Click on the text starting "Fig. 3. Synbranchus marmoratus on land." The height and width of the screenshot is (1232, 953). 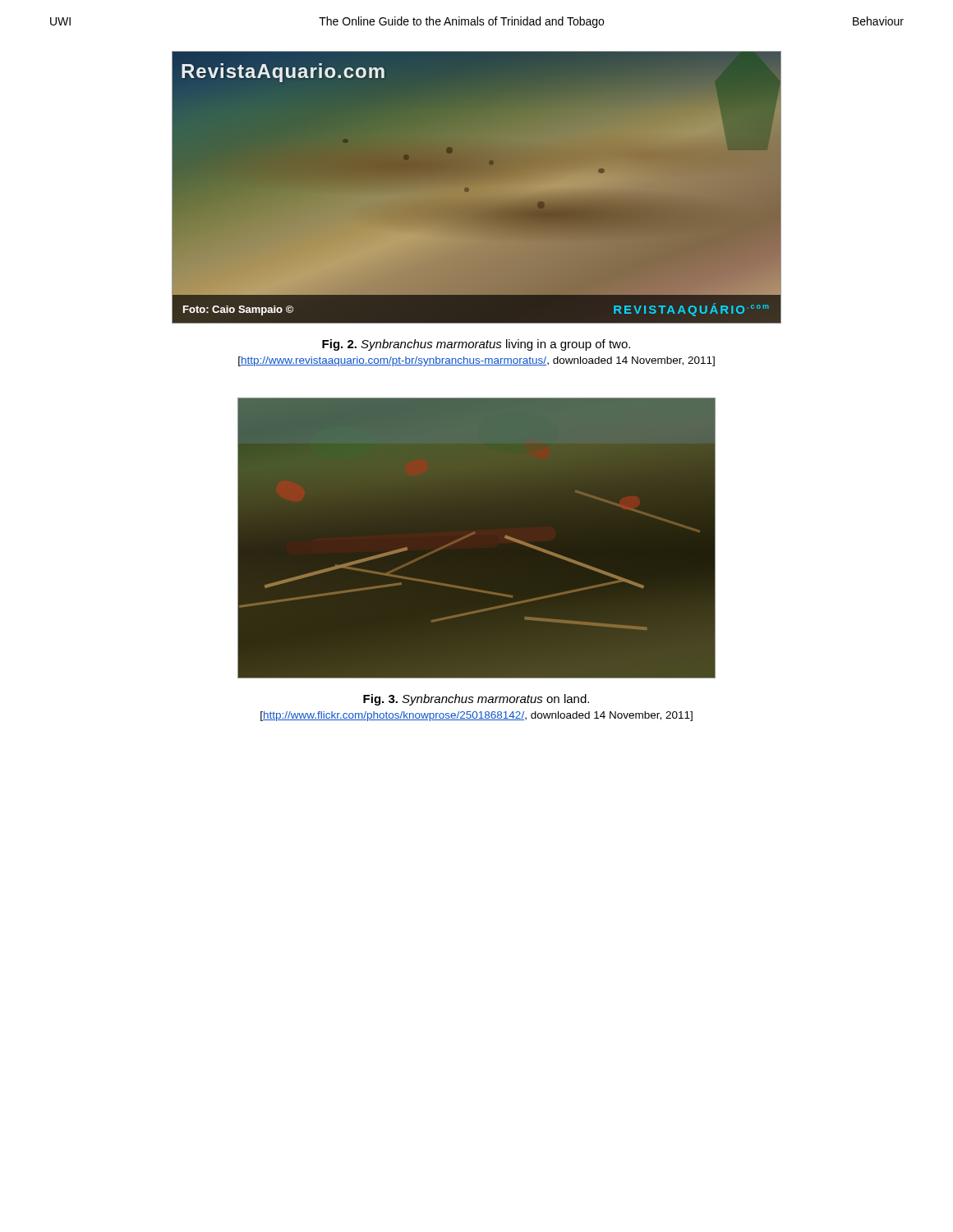tap(476, 699)
